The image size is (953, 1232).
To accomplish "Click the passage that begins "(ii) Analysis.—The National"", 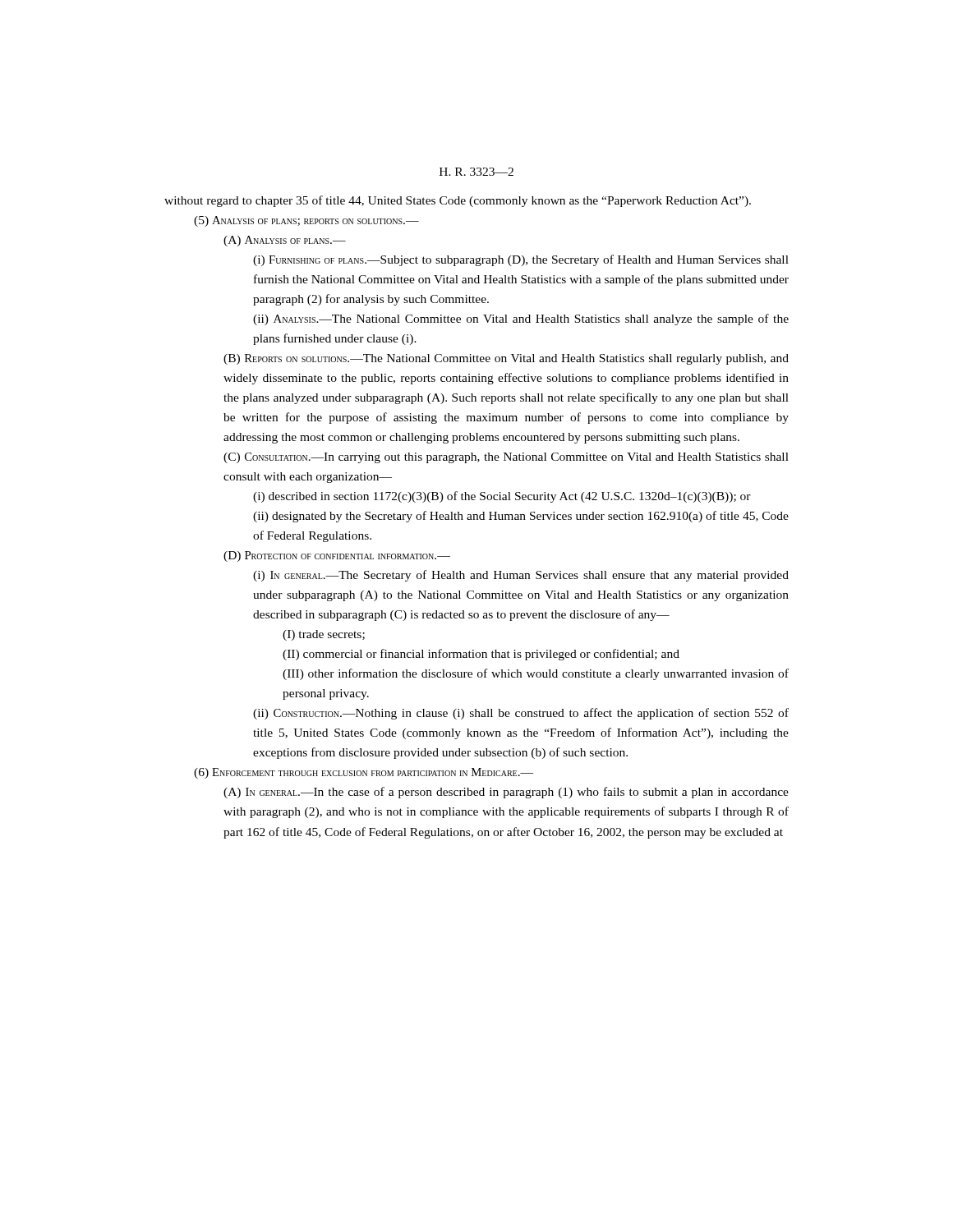I will (x=521, y=328).
